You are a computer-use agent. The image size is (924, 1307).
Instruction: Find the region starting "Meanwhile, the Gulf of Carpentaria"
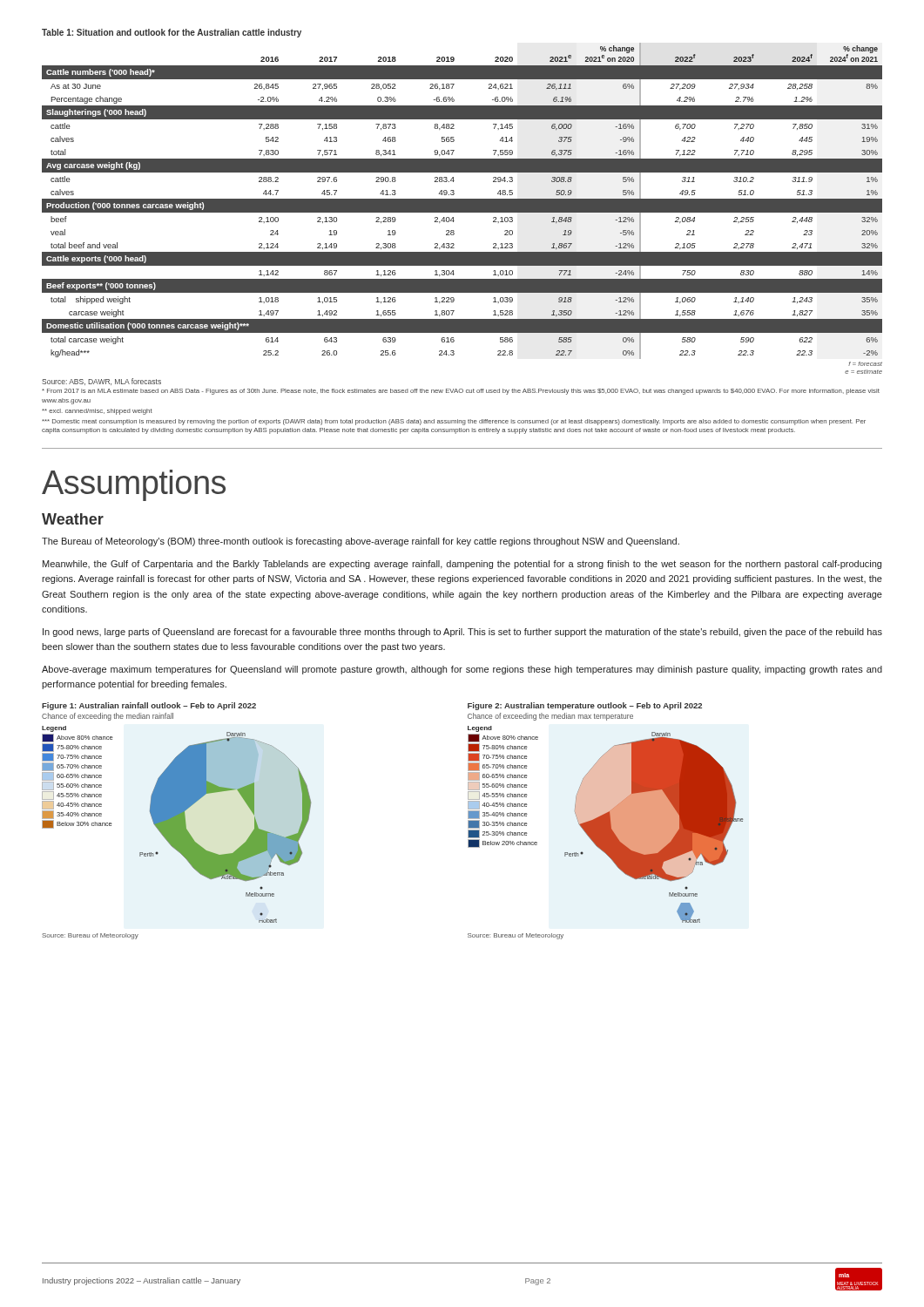[x=462, y=586]
